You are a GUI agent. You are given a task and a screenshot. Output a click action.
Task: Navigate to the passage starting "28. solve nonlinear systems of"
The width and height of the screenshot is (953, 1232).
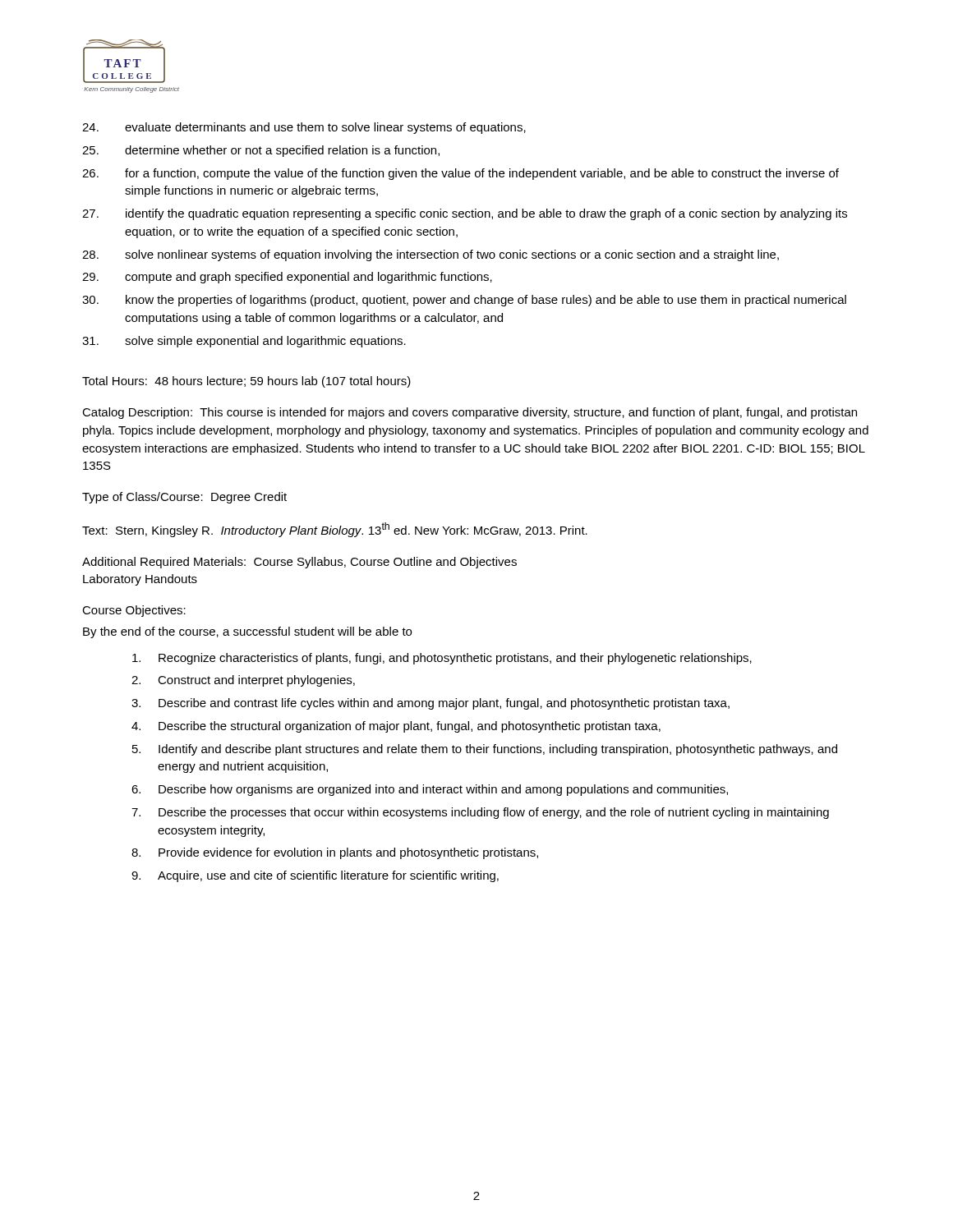click(476, 254)
